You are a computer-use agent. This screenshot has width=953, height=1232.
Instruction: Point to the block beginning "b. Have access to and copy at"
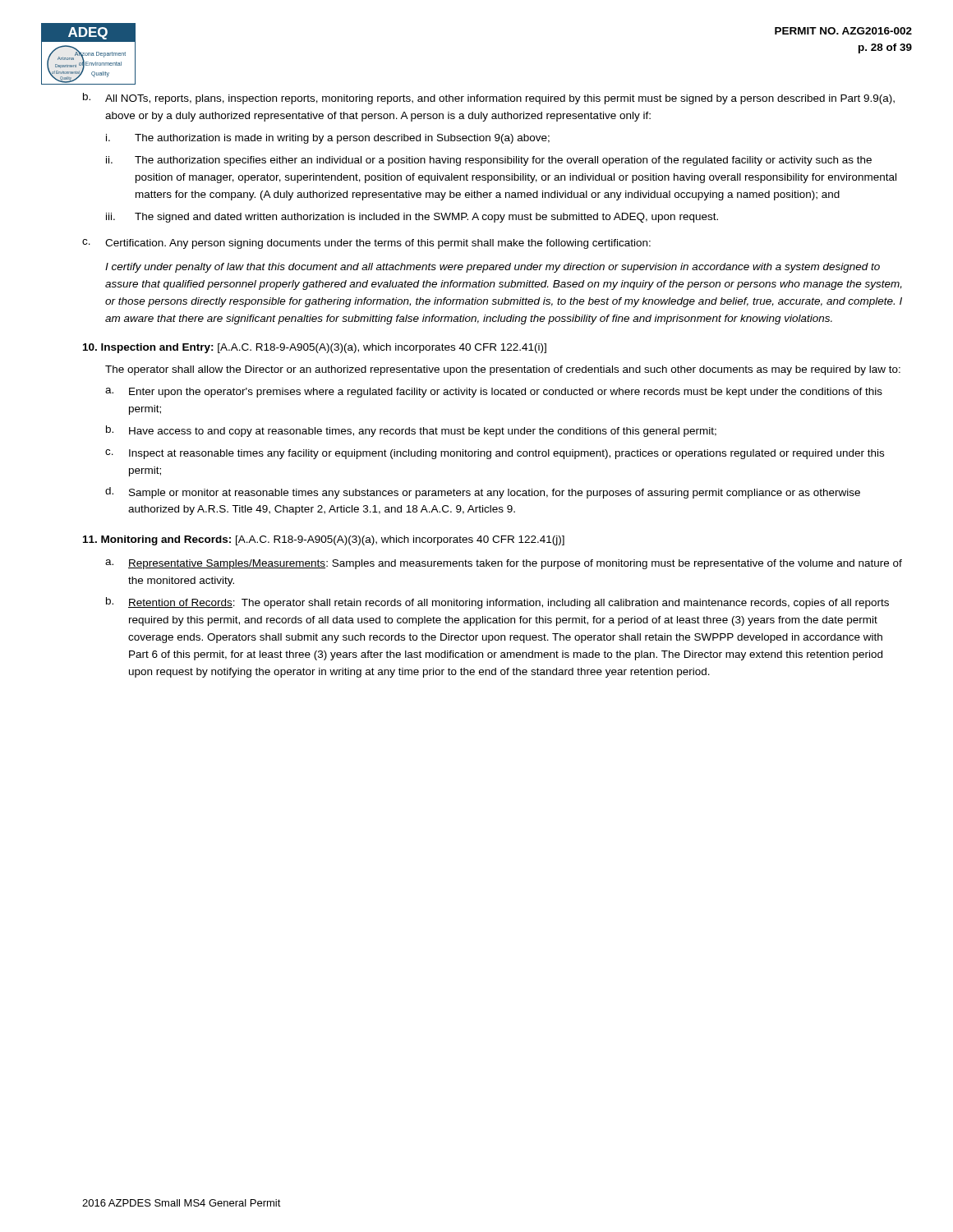(504, 431)
